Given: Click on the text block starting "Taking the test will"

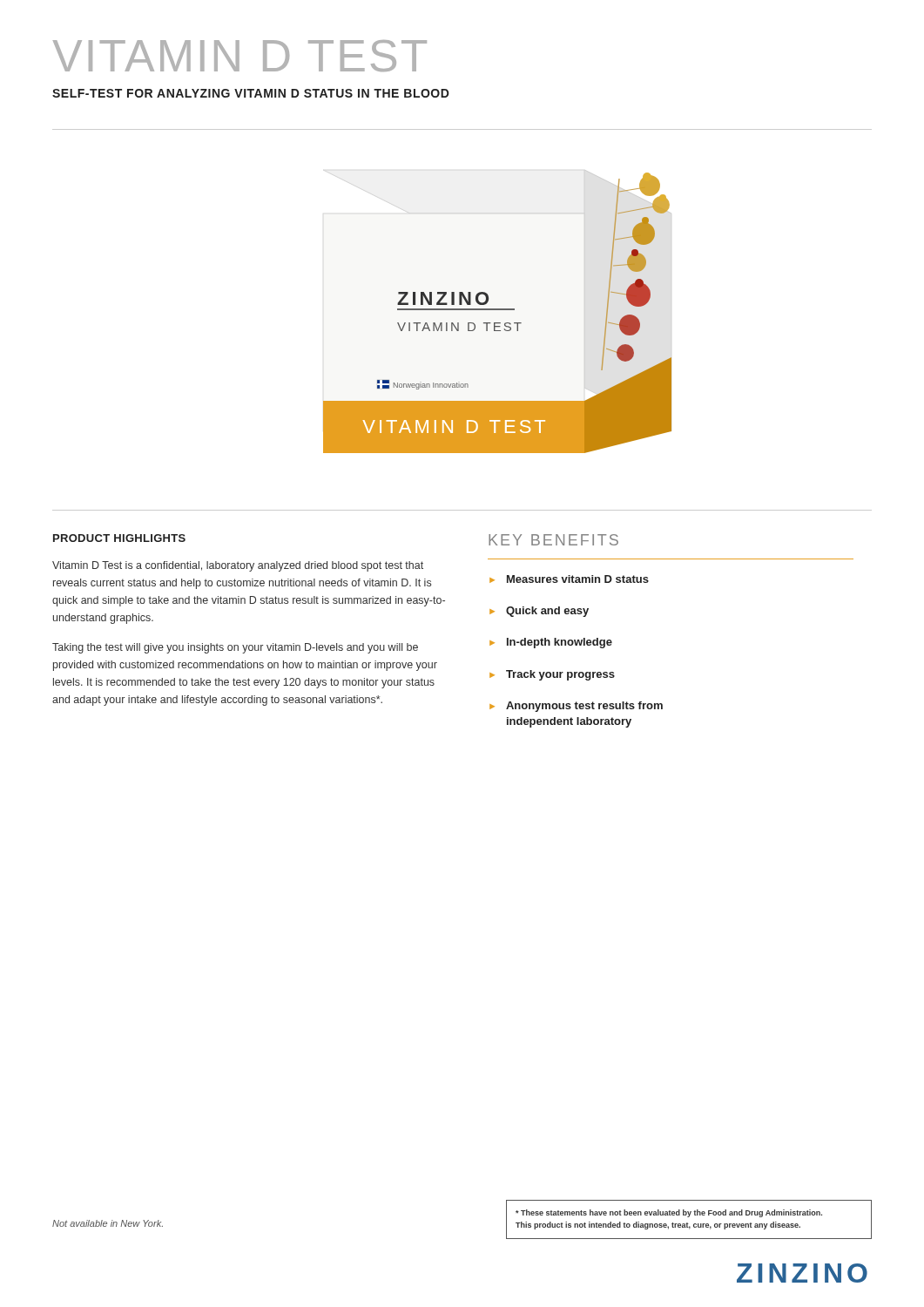Looking at the screenshot, I should pyautogui.click(x=253, y=674).
